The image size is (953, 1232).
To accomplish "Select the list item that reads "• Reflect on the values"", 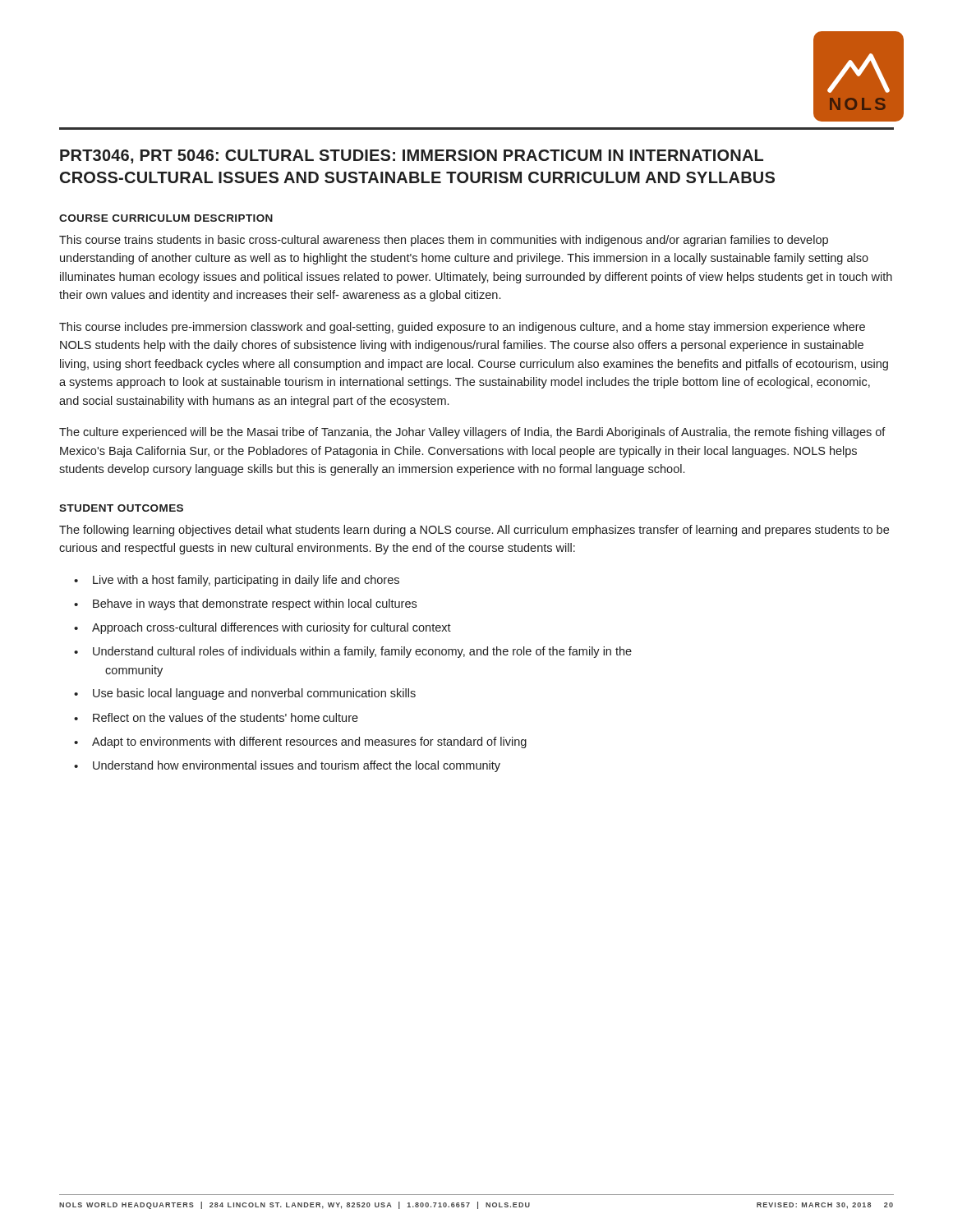I will point(216,718).
